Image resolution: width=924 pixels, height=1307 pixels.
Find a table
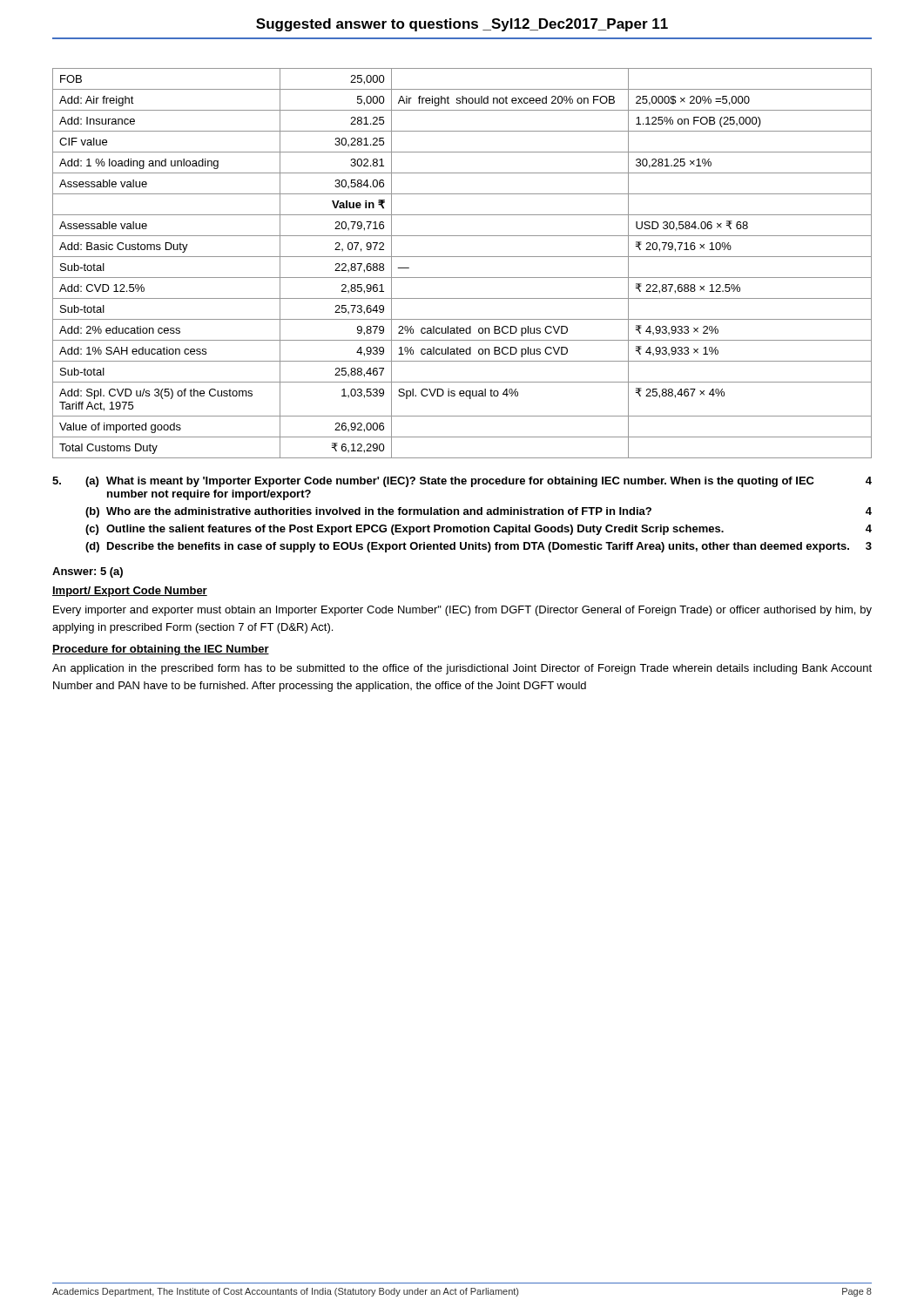[462, 263]
